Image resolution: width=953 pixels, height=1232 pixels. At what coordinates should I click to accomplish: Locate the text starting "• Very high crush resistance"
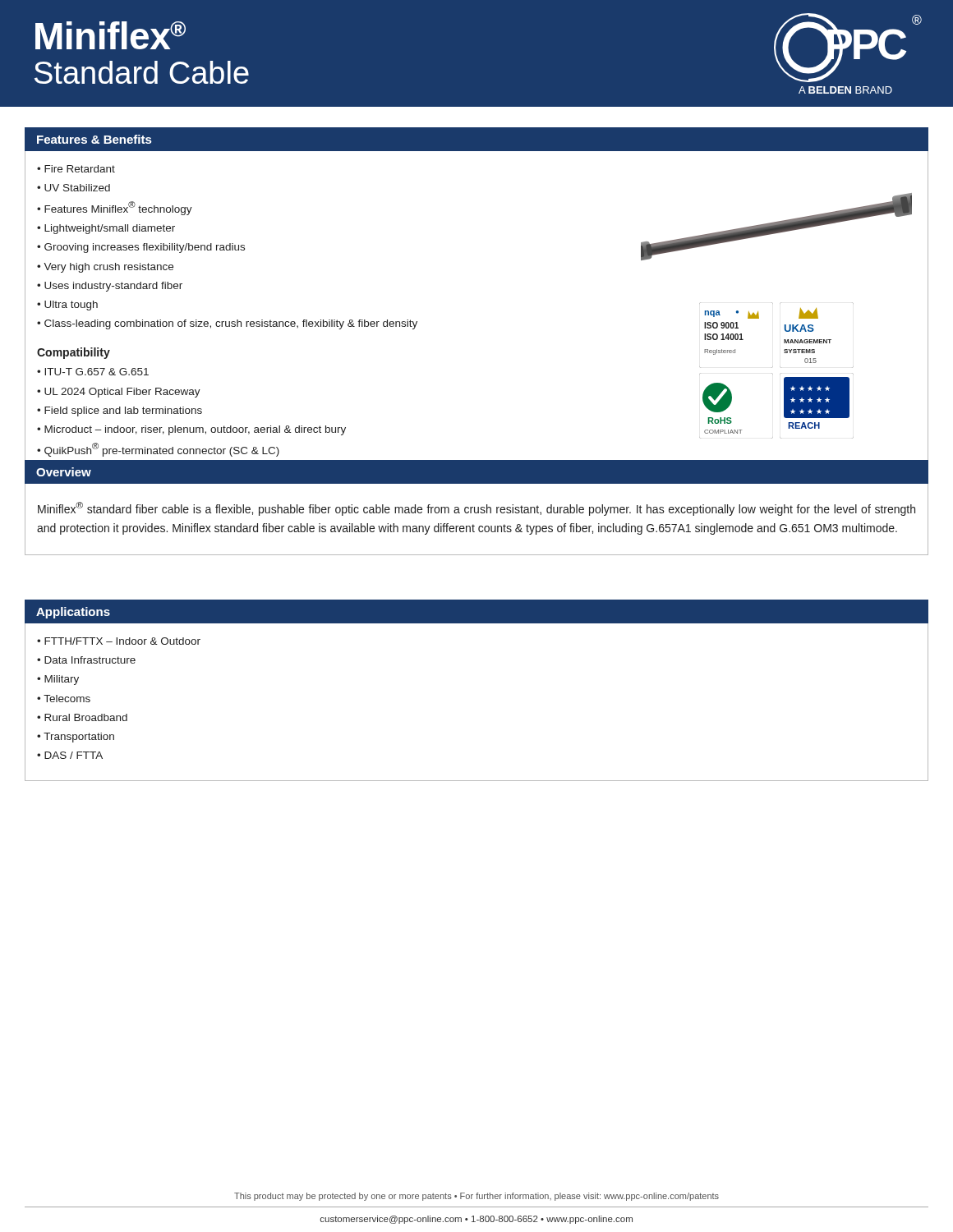coord(105,266)
